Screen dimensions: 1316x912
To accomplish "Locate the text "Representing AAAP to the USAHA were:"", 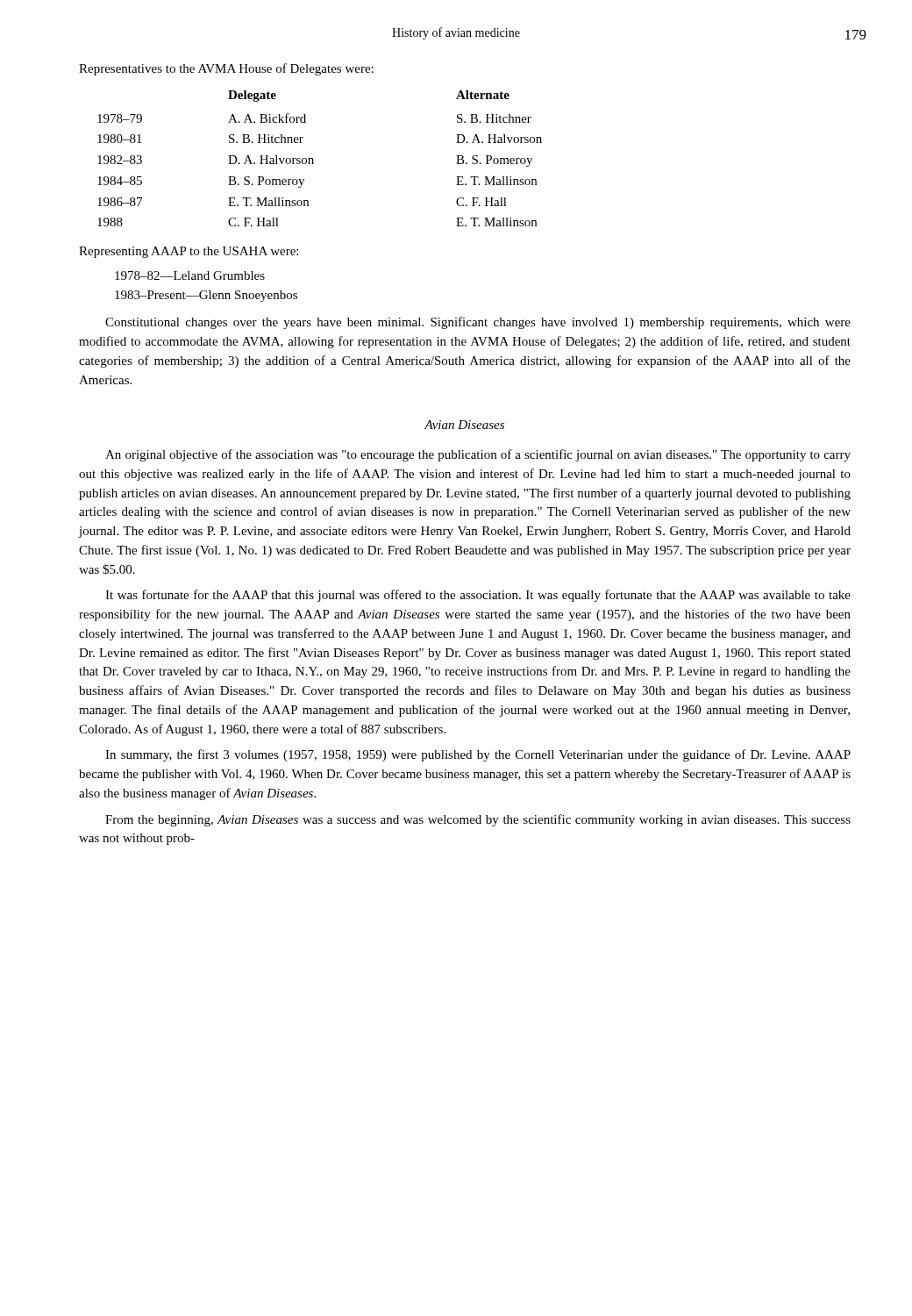I will [x=189, y=251].
